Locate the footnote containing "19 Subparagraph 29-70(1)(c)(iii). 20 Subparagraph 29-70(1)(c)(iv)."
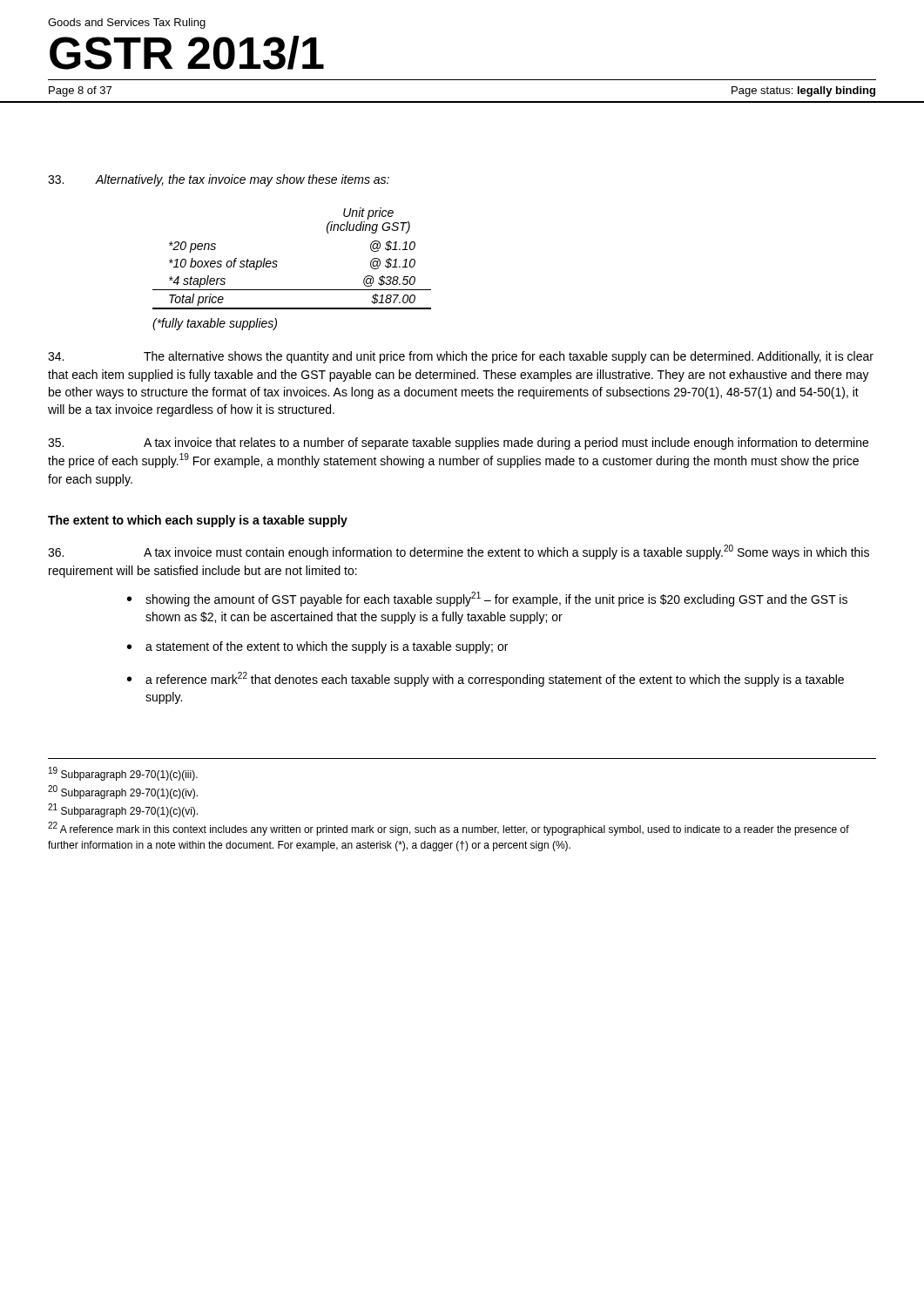Image resolution: width=924 pixels, height=1307 pixels. [x=123, y=774]
